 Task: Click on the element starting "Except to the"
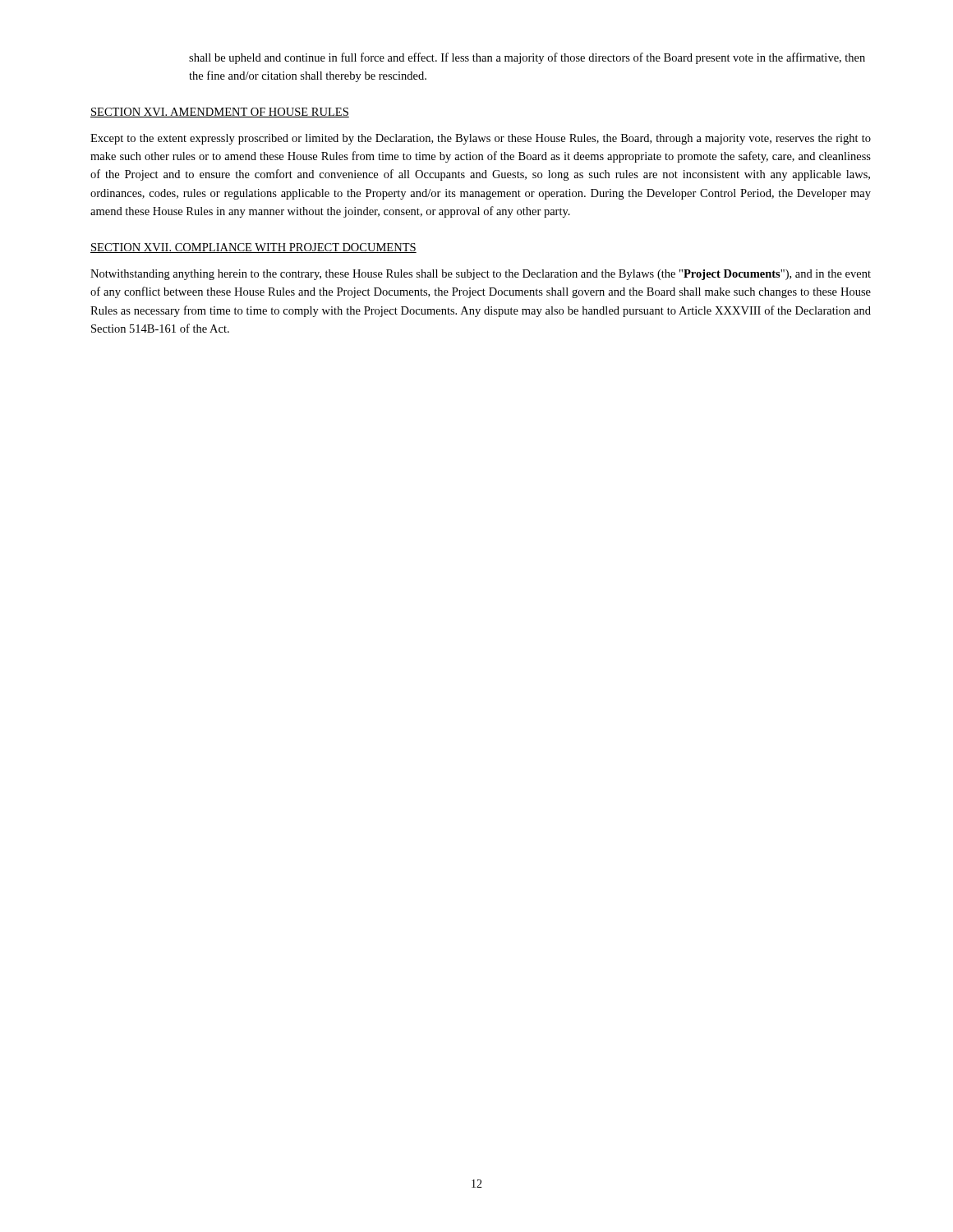click(481, 174)
